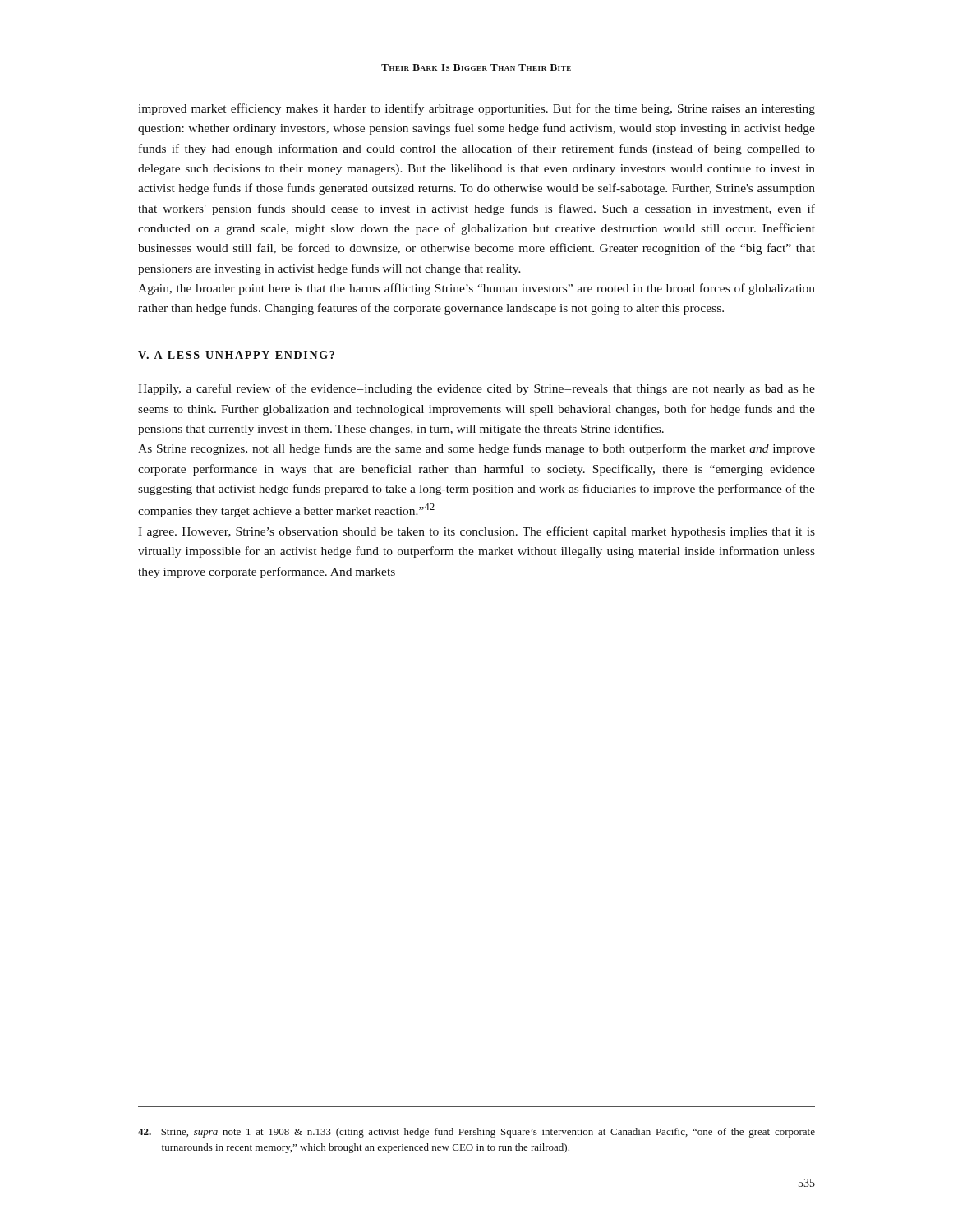Point to the section header beginning "V. A Less Unhappy"
This screenshot has width=953, height=1232.
point(236,355)
